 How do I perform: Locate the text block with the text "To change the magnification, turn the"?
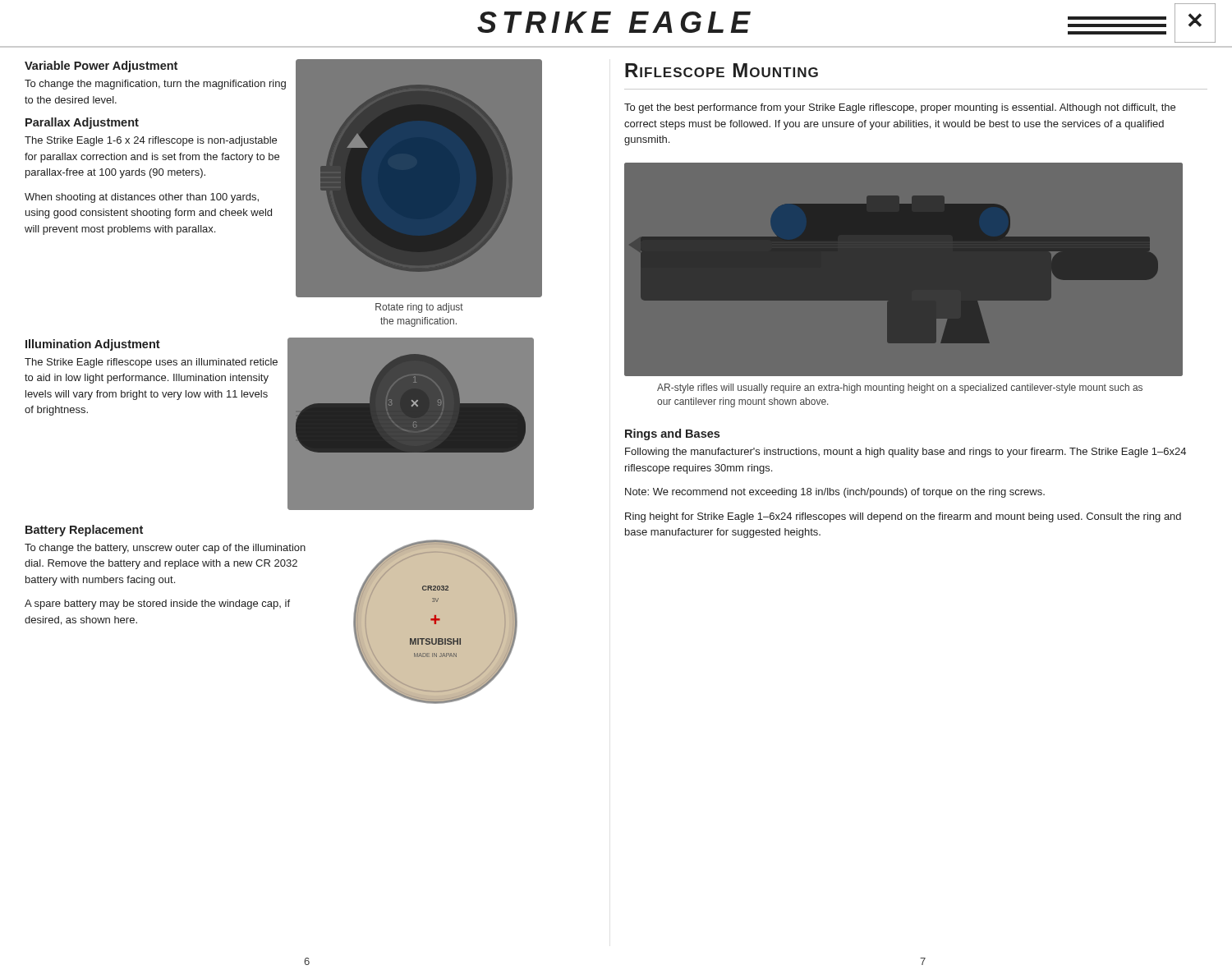tap(156, 91)
